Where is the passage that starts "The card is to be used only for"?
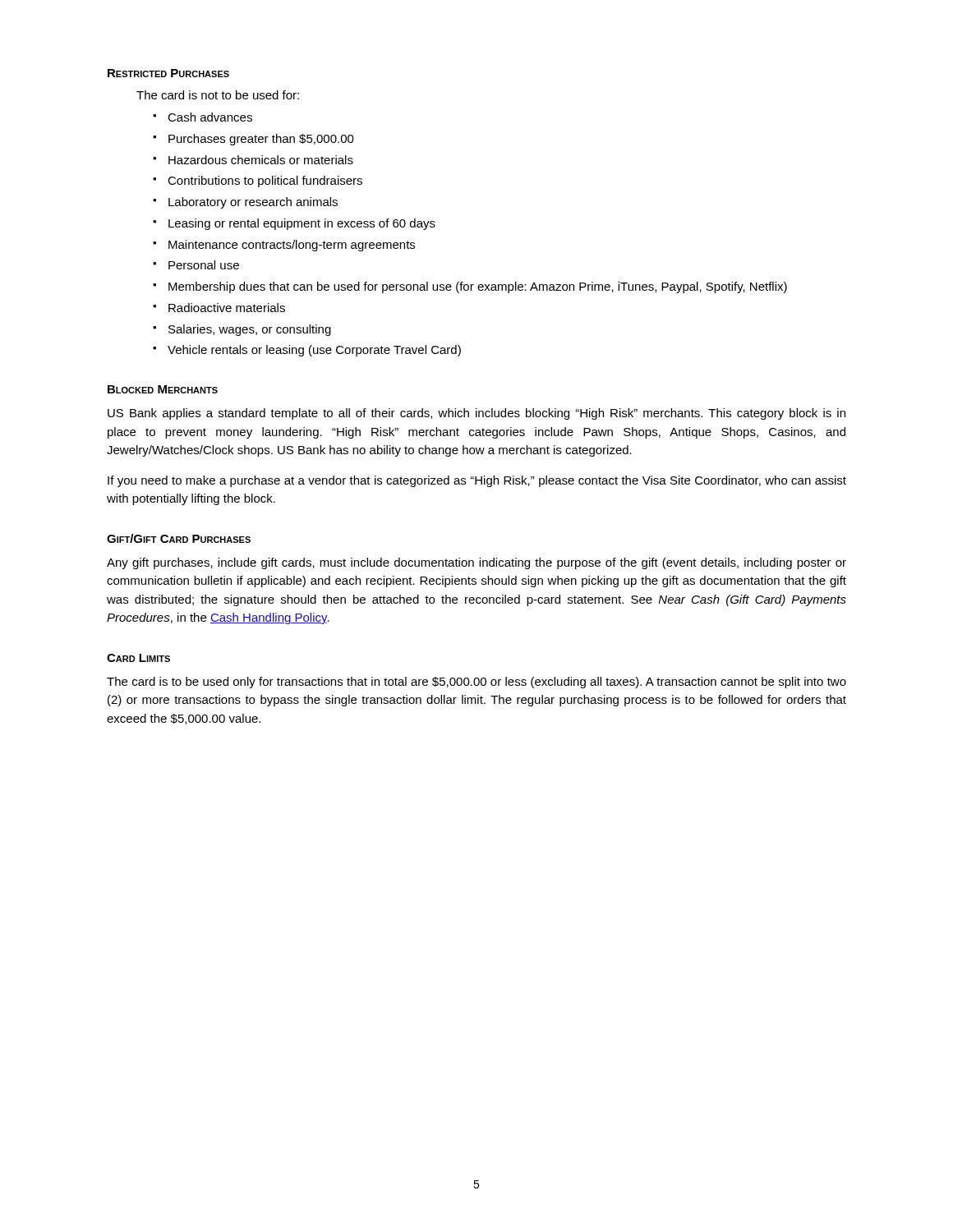 tap(476, 699)
